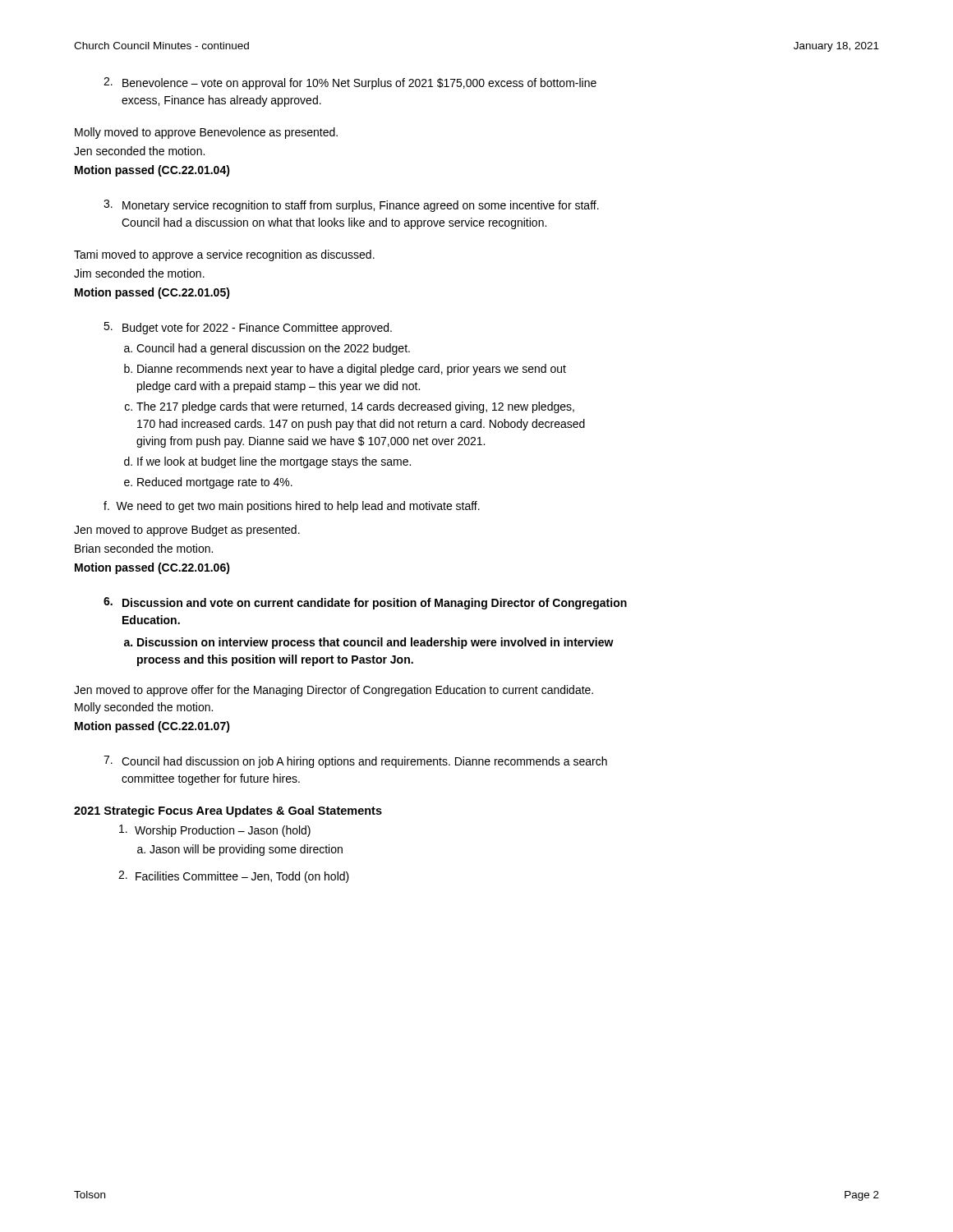The image size is (953, 1232).
Task: Select the passage starting "7. Council had"
Action: (356, 770)
